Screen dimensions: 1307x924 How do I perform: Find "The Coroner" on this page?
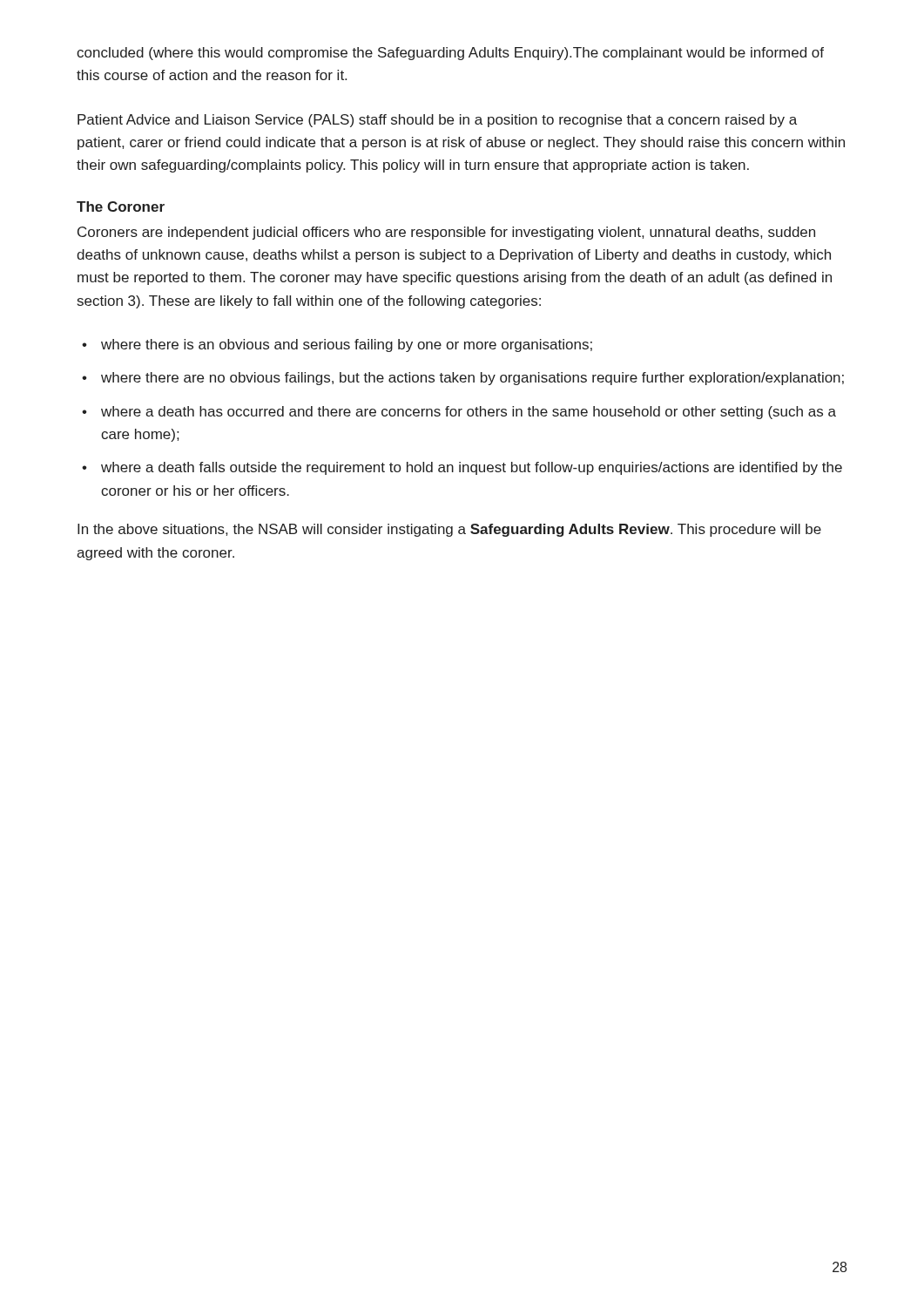coord(121,207)
